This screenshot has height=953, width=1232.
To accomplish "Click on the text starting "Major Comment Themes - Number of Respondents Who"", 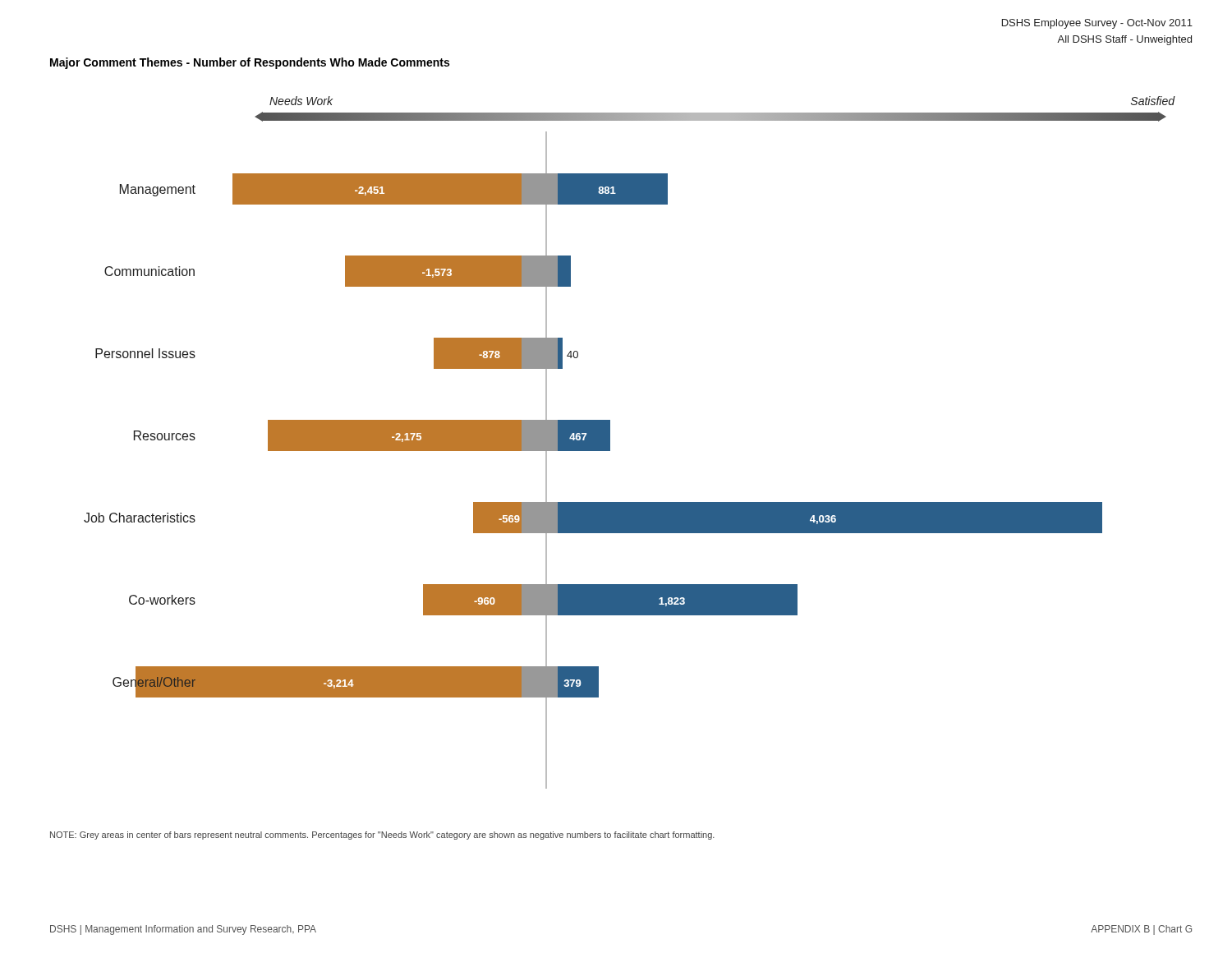I will pyautogui.click(x=250, y=62).
